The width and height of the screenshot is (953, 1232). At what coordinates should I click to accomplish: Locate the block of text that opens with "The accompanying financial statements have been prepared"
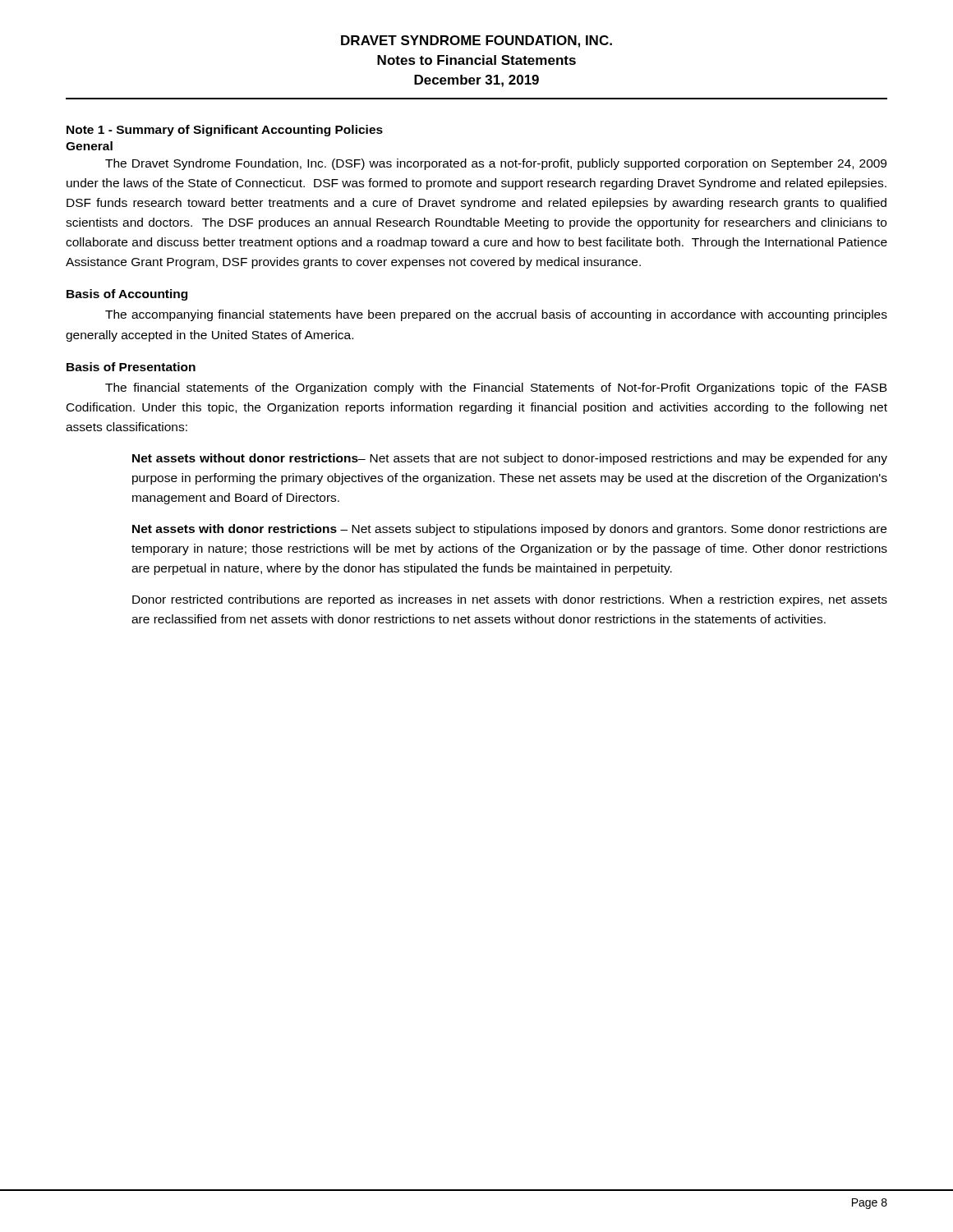(476, 324)
